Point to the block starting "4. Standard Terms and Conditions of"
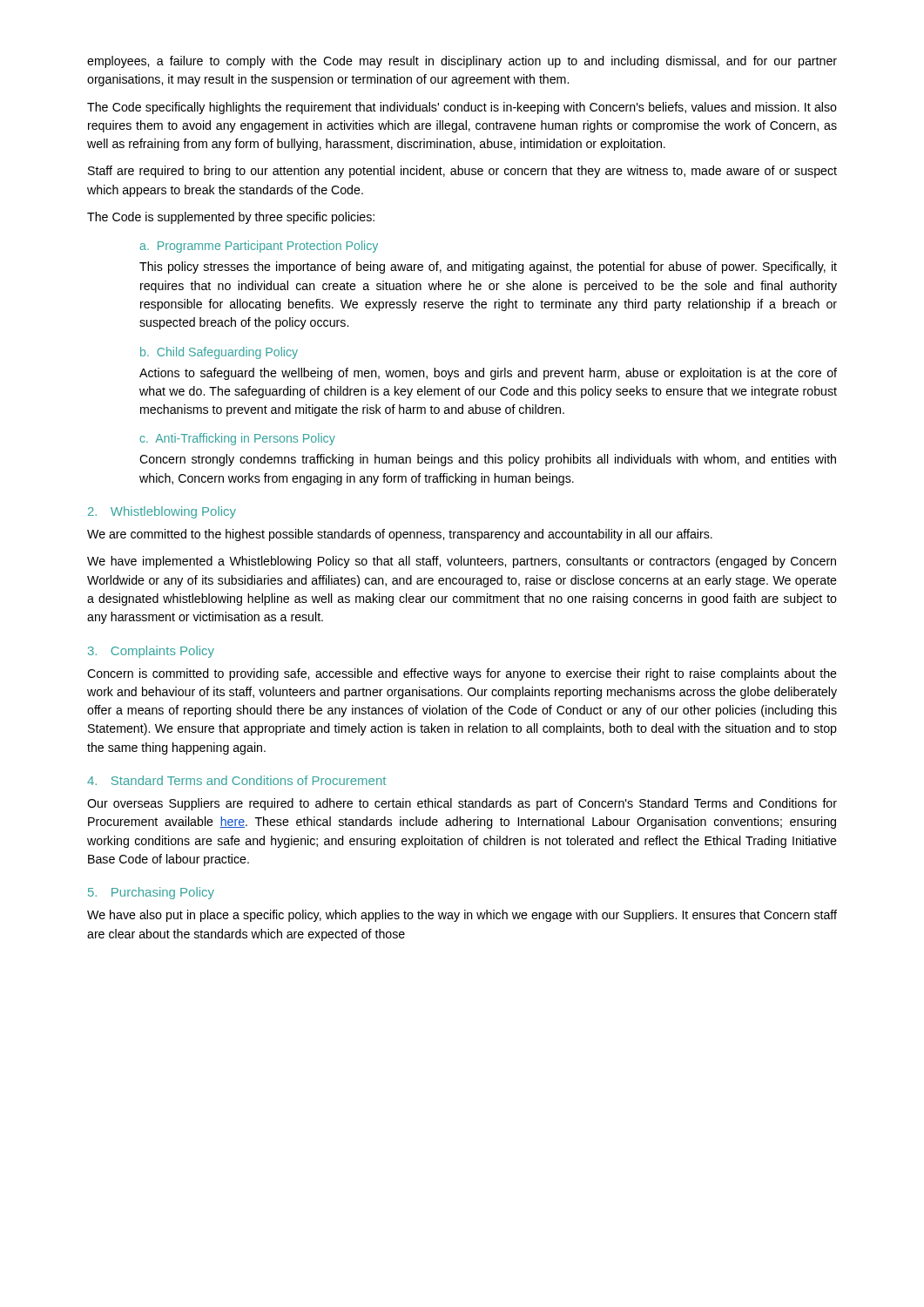 pyautogui.click(x=236, y=780)
